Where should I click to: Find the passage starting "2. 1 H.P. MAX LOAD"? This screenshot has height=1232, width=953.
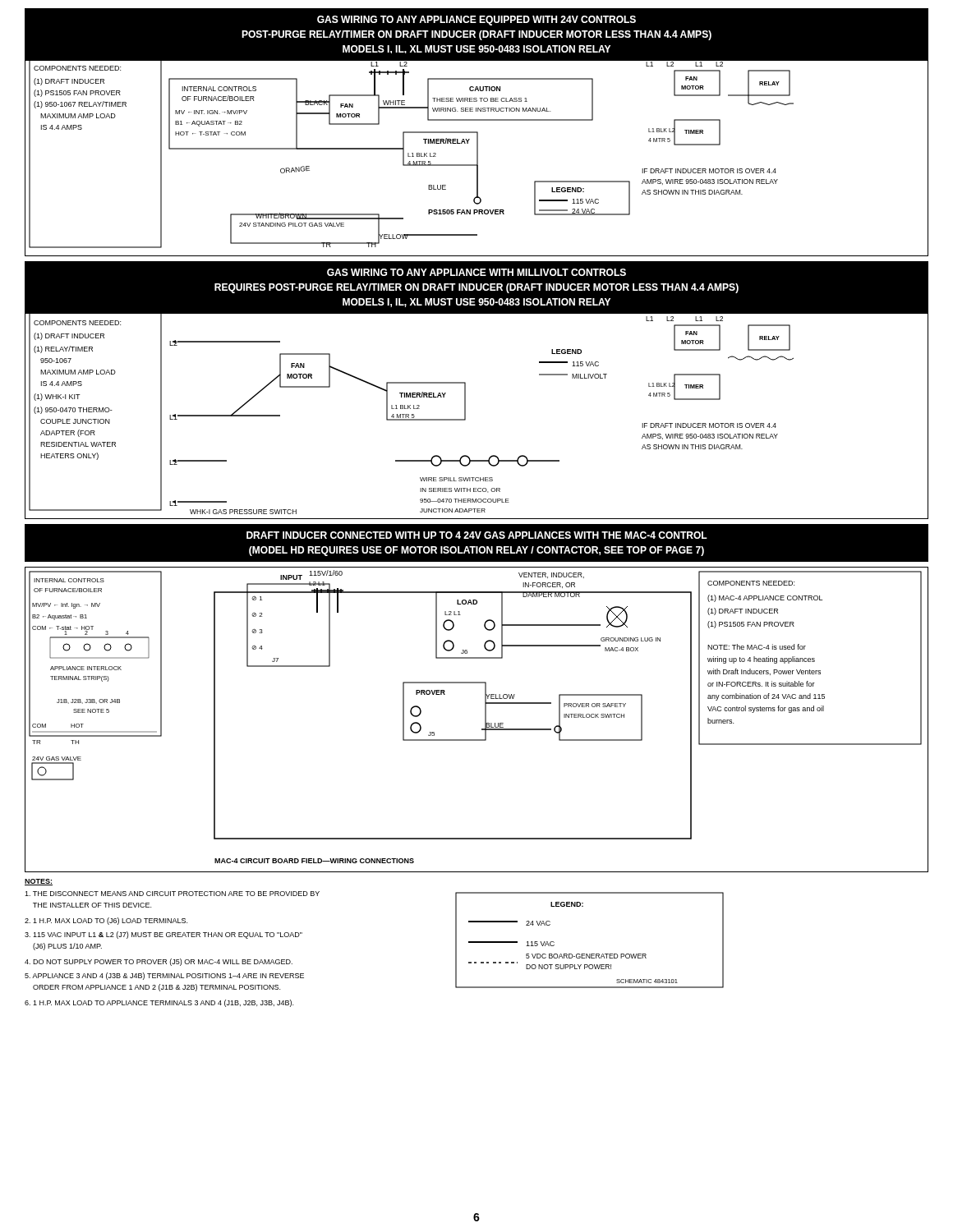click(x=263, y=921)
